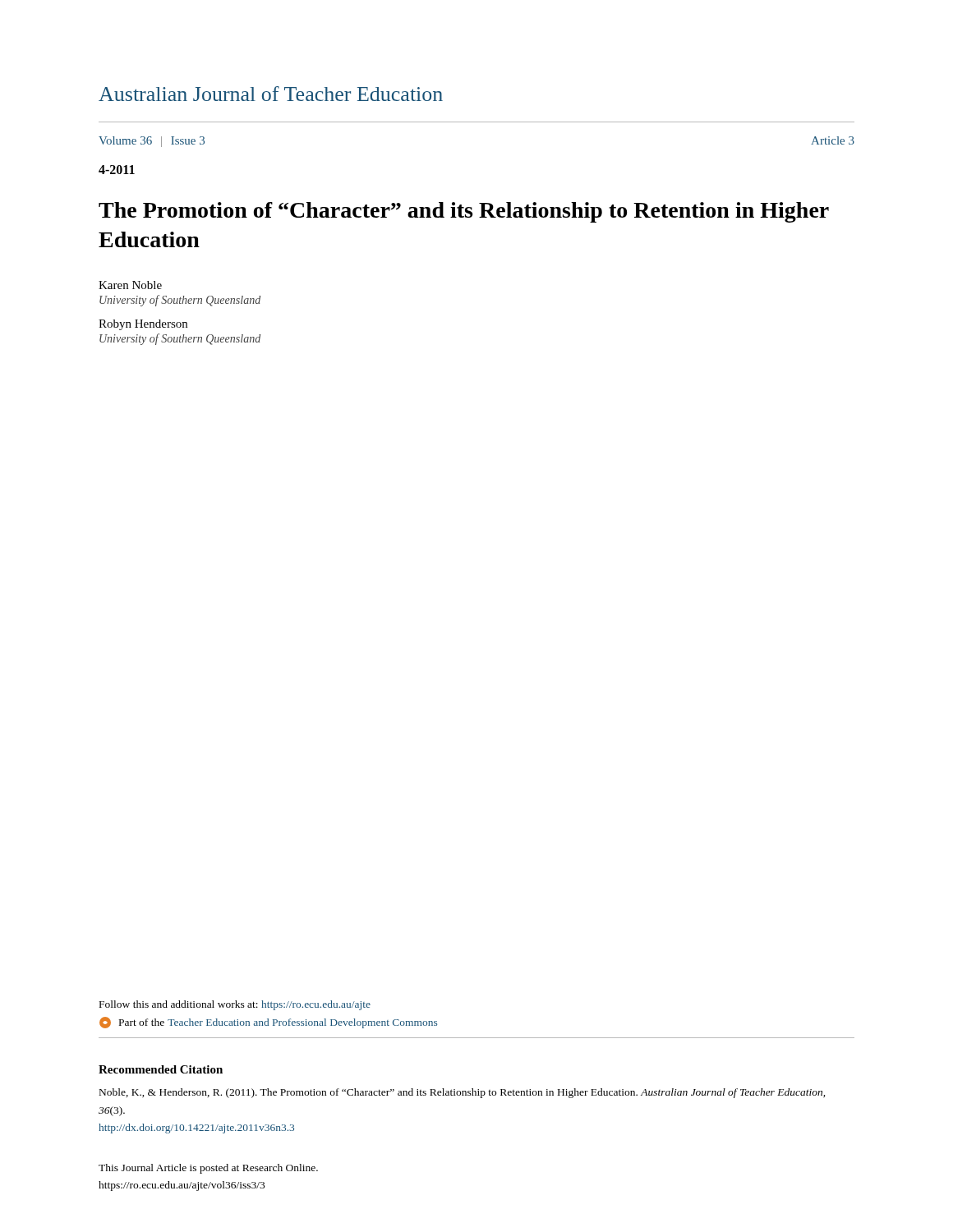Locate the text "Australian Journal of Teacher Education"
The height and width of the screenshot is (1232, 953).
[271, 94]
